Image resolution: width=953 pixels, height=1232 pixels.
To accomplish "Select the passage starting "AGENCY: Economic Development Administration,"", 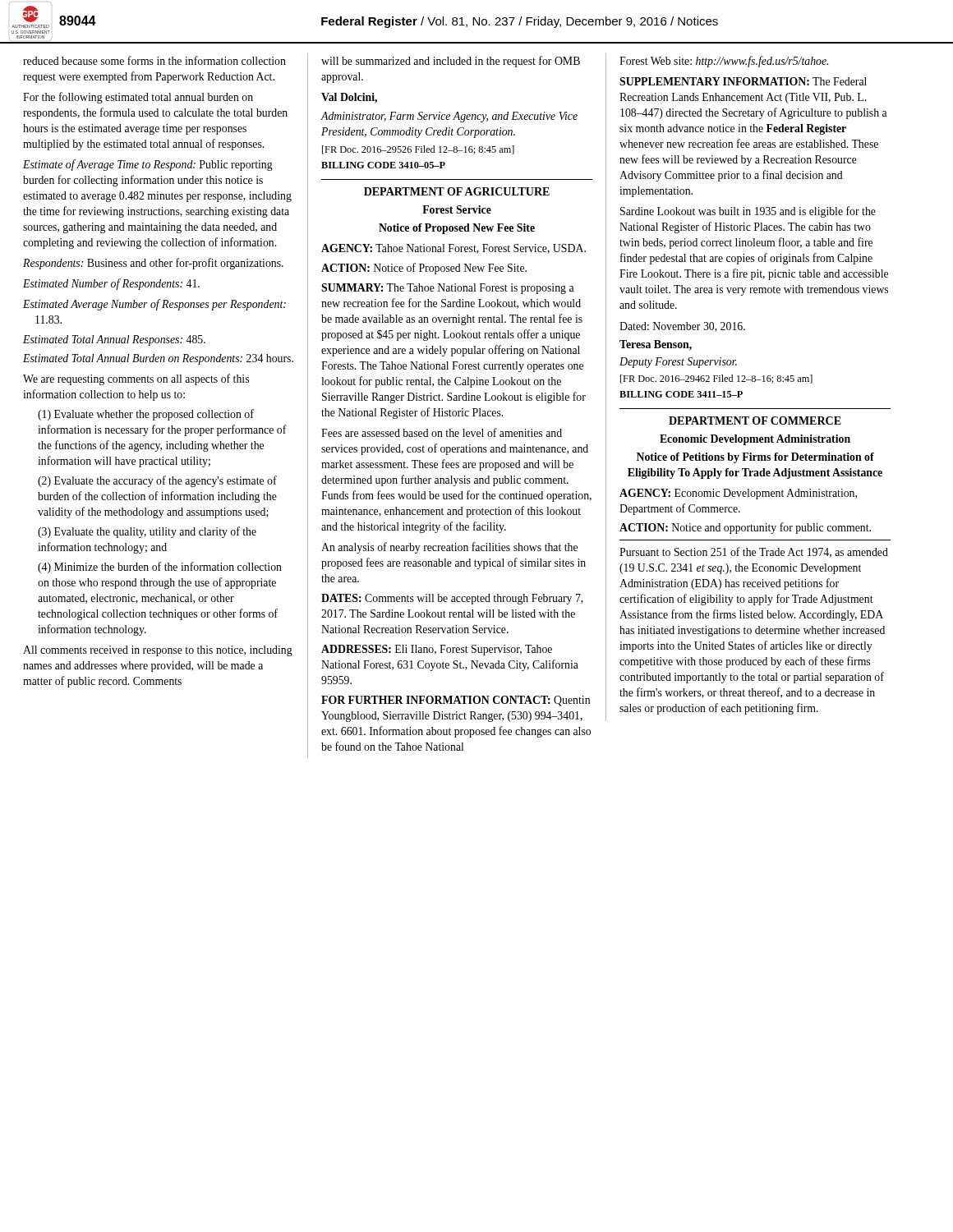I will (x=739, y=501).
